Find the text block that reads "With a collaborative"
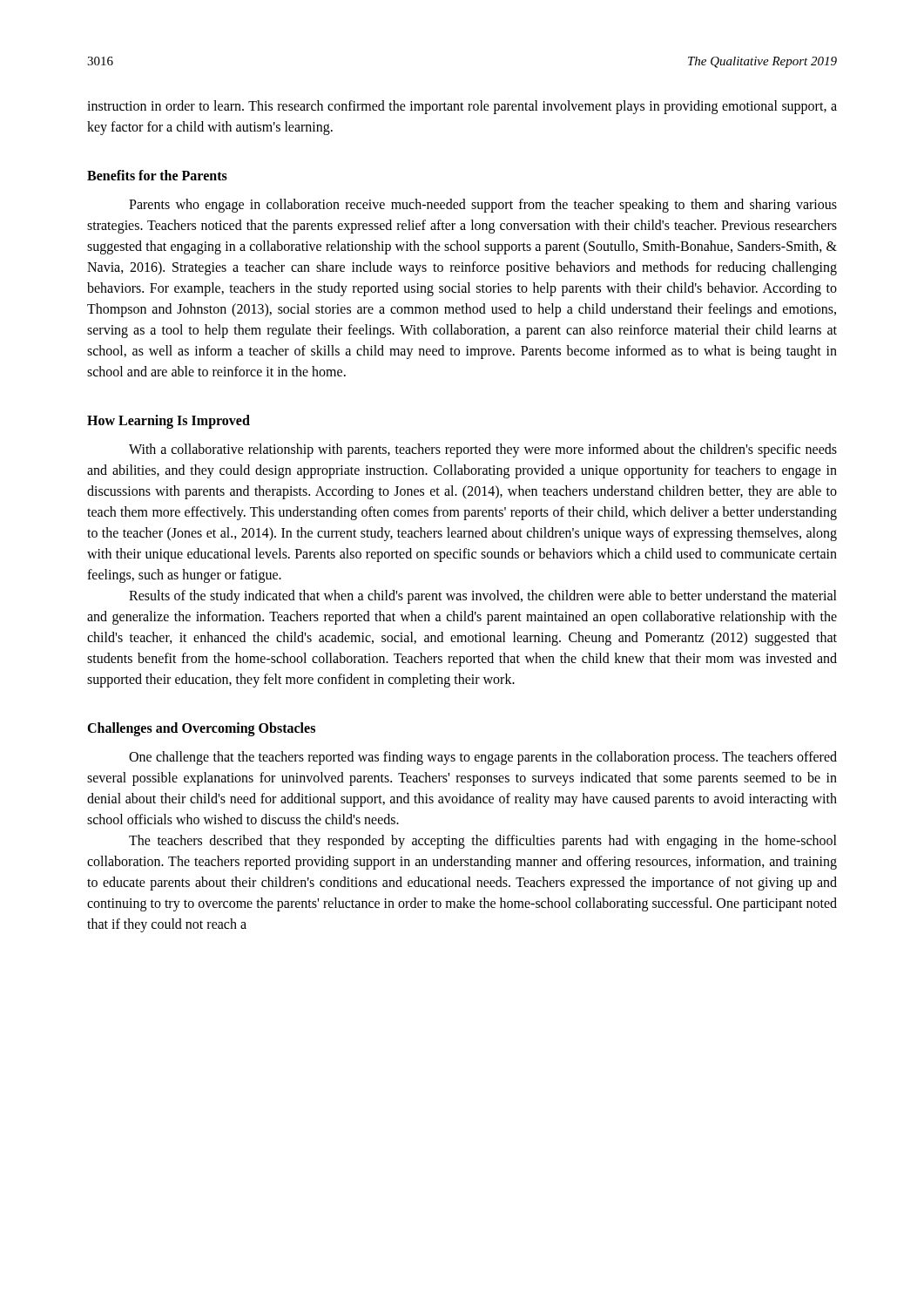The width and height of the screenshot is (924, 1307). click(462, 512)
